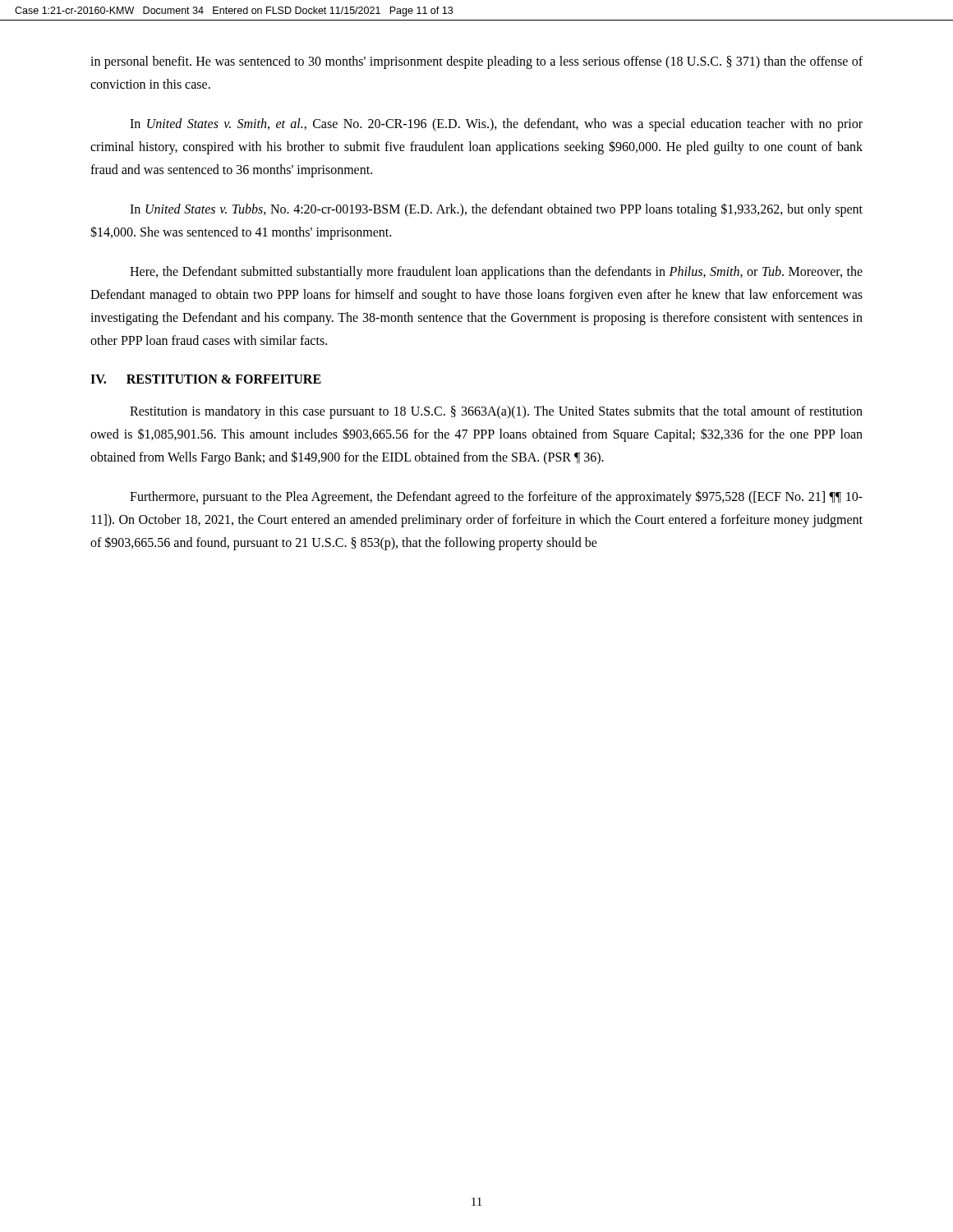Where is the passage that starts "In United States v. Smith, et al.,"?

pyautogui.click(x=476, y=147)
